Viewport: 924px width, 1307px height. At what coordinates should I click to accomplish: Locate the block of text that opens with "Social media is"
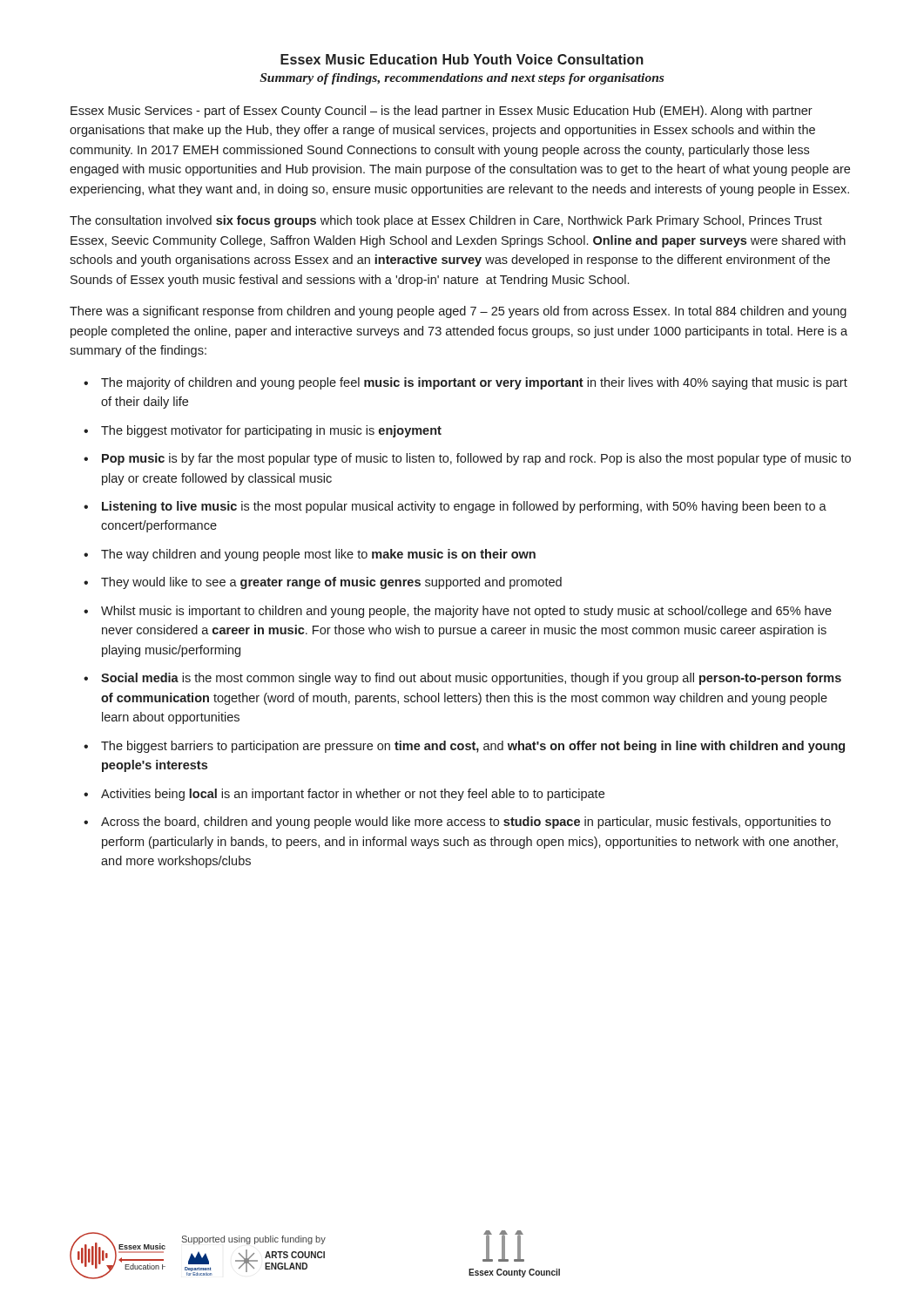pyautogui.click(x=471, y=698)
